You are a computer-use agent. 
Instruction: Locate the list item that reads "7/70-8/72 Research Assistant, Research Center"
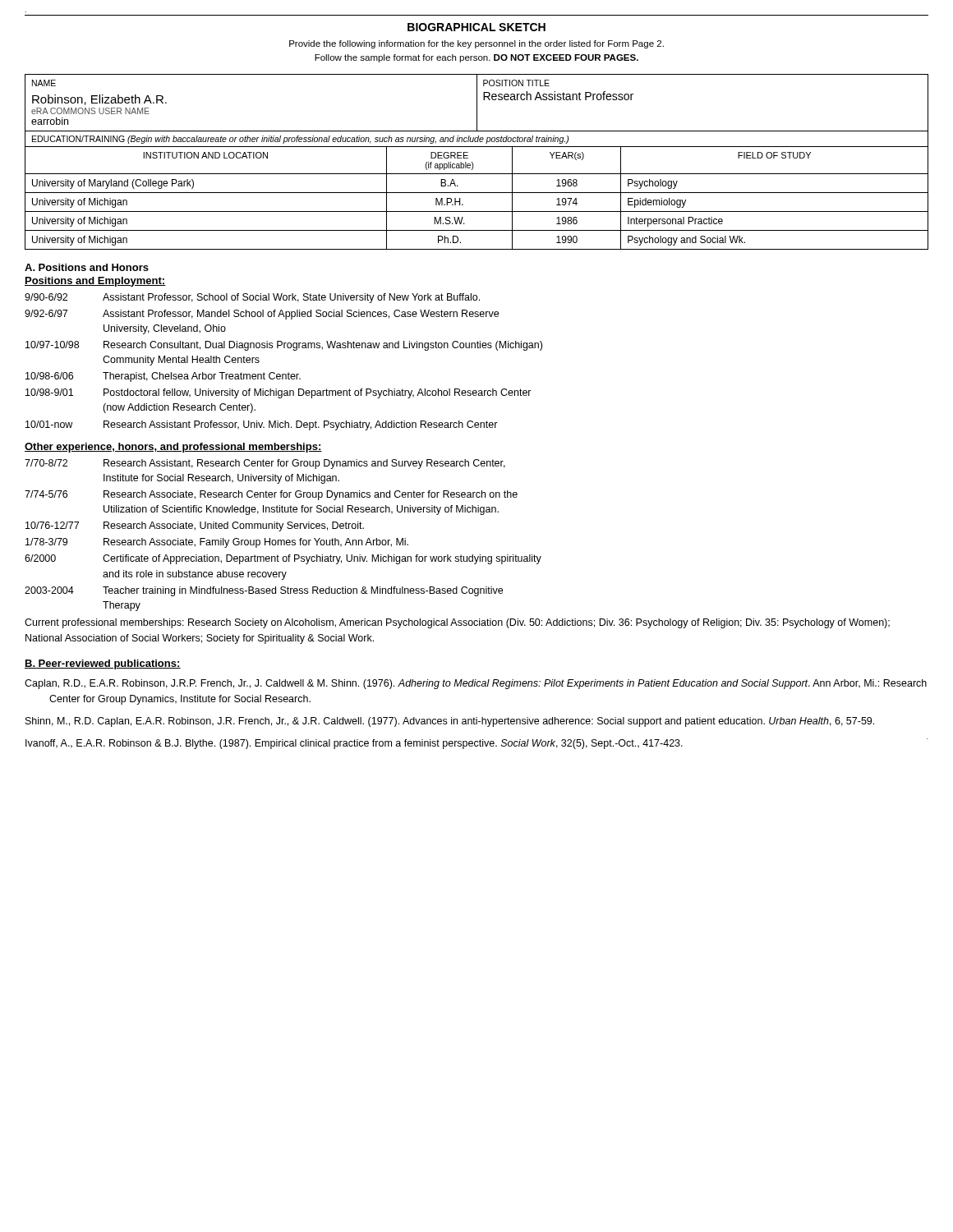[476, 470]
